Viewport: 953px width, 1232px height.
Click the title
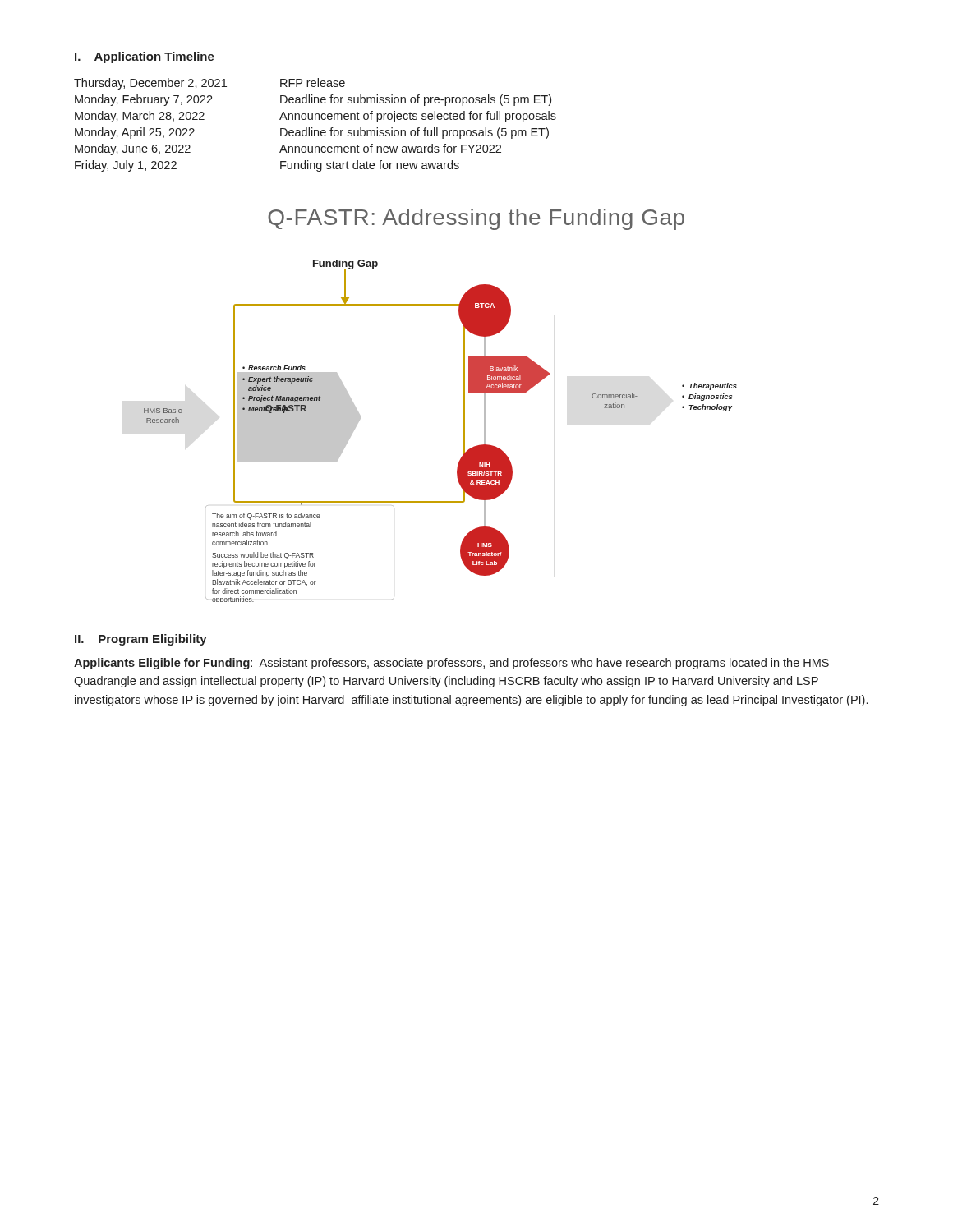[x=476, y=217]
